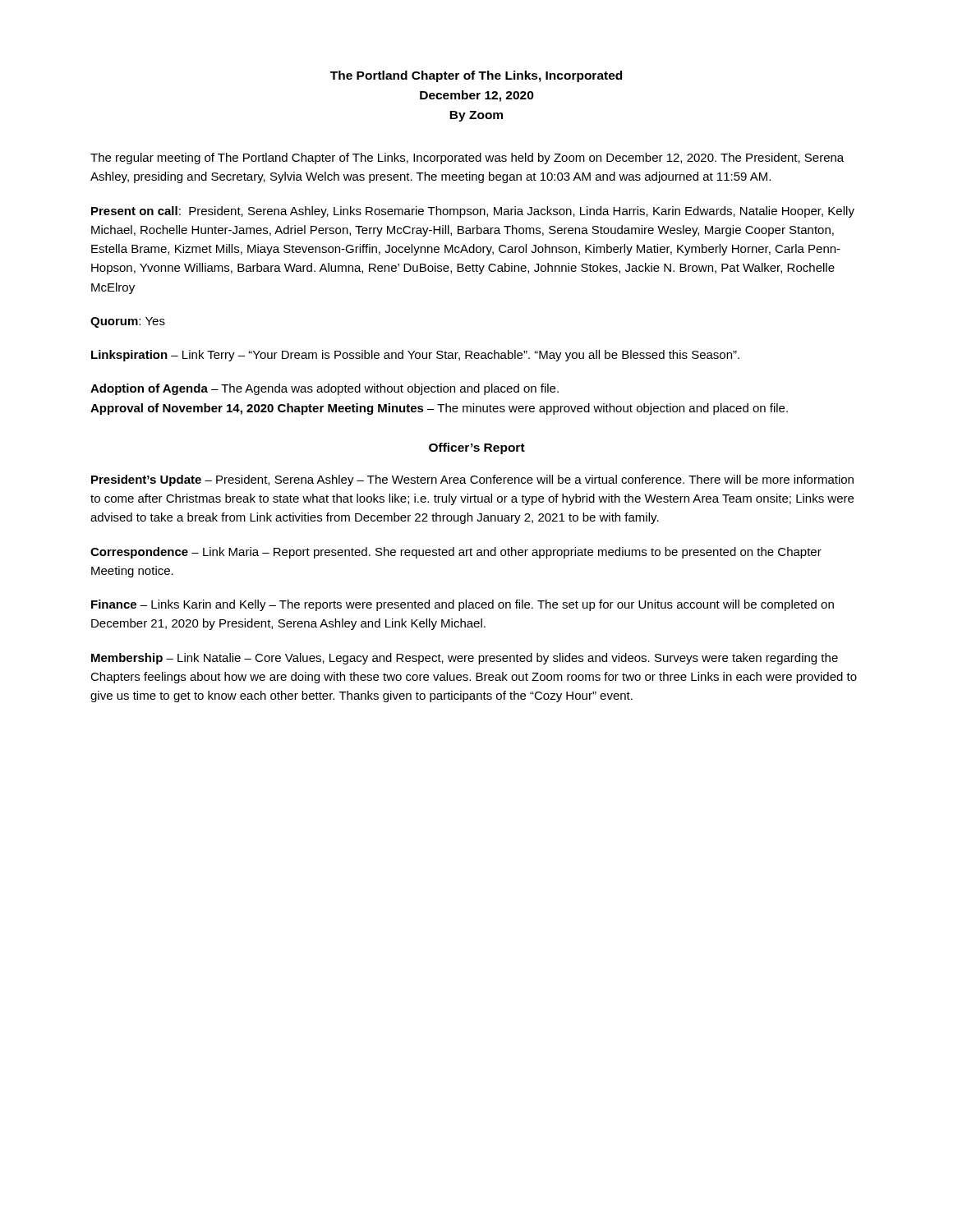953x1232 pixels.
Task: Locate the passage starting "Quorum: Yes"
Action: click(128, 321)
